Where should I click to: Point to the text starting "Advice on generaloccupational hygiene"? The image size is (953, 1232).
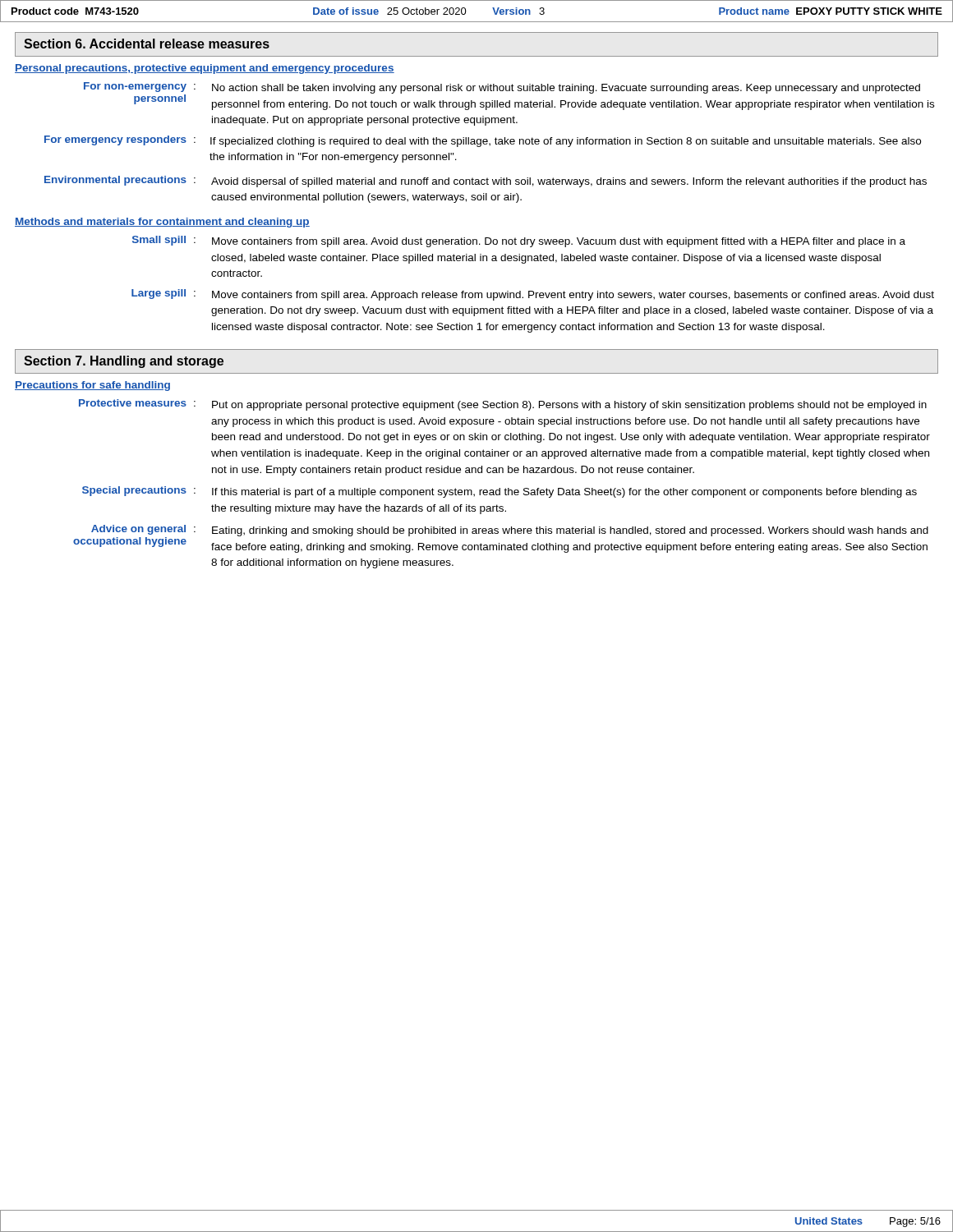click(x=130, y=535)
